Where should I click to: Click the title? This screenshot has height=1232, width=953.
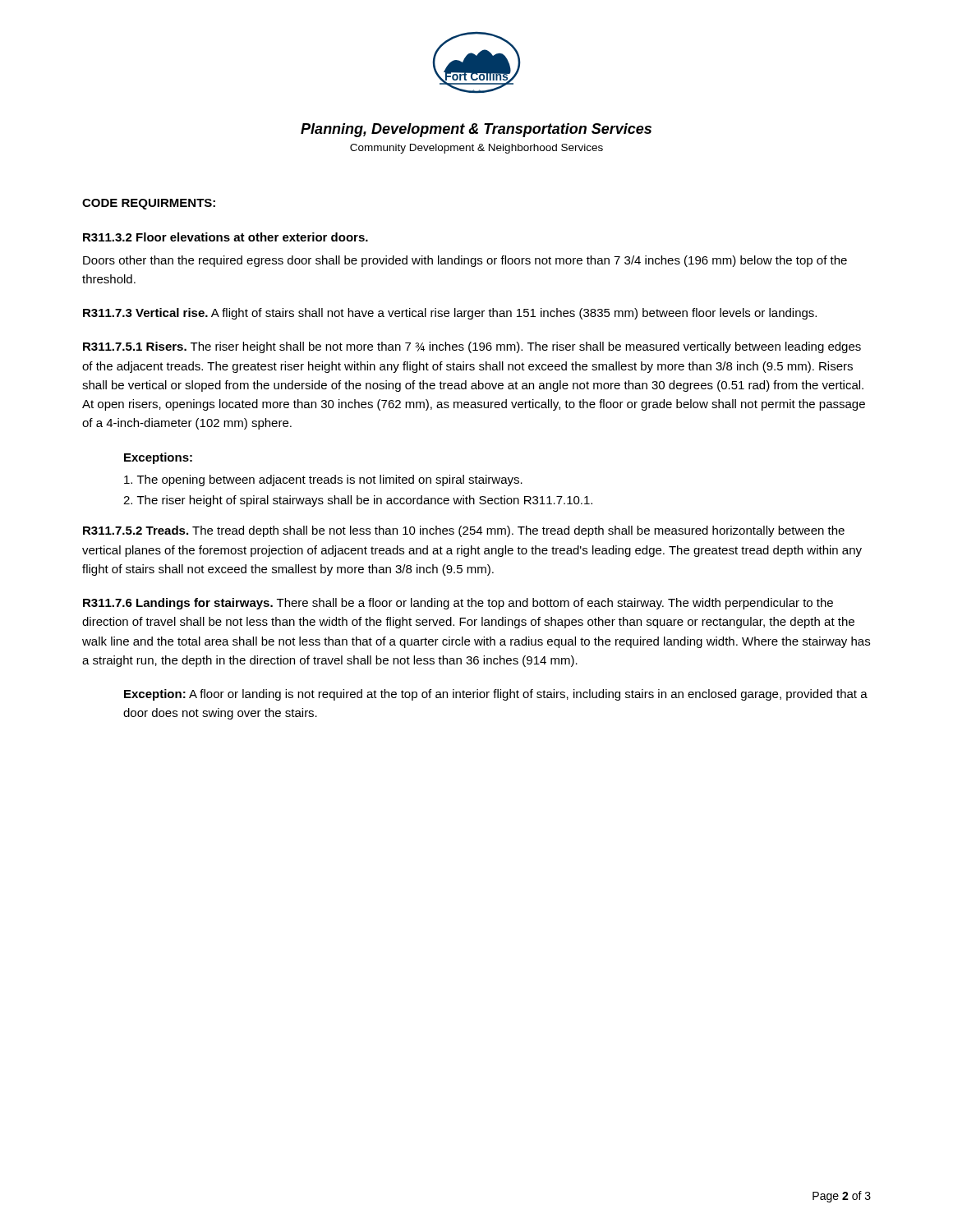[476, 129]
